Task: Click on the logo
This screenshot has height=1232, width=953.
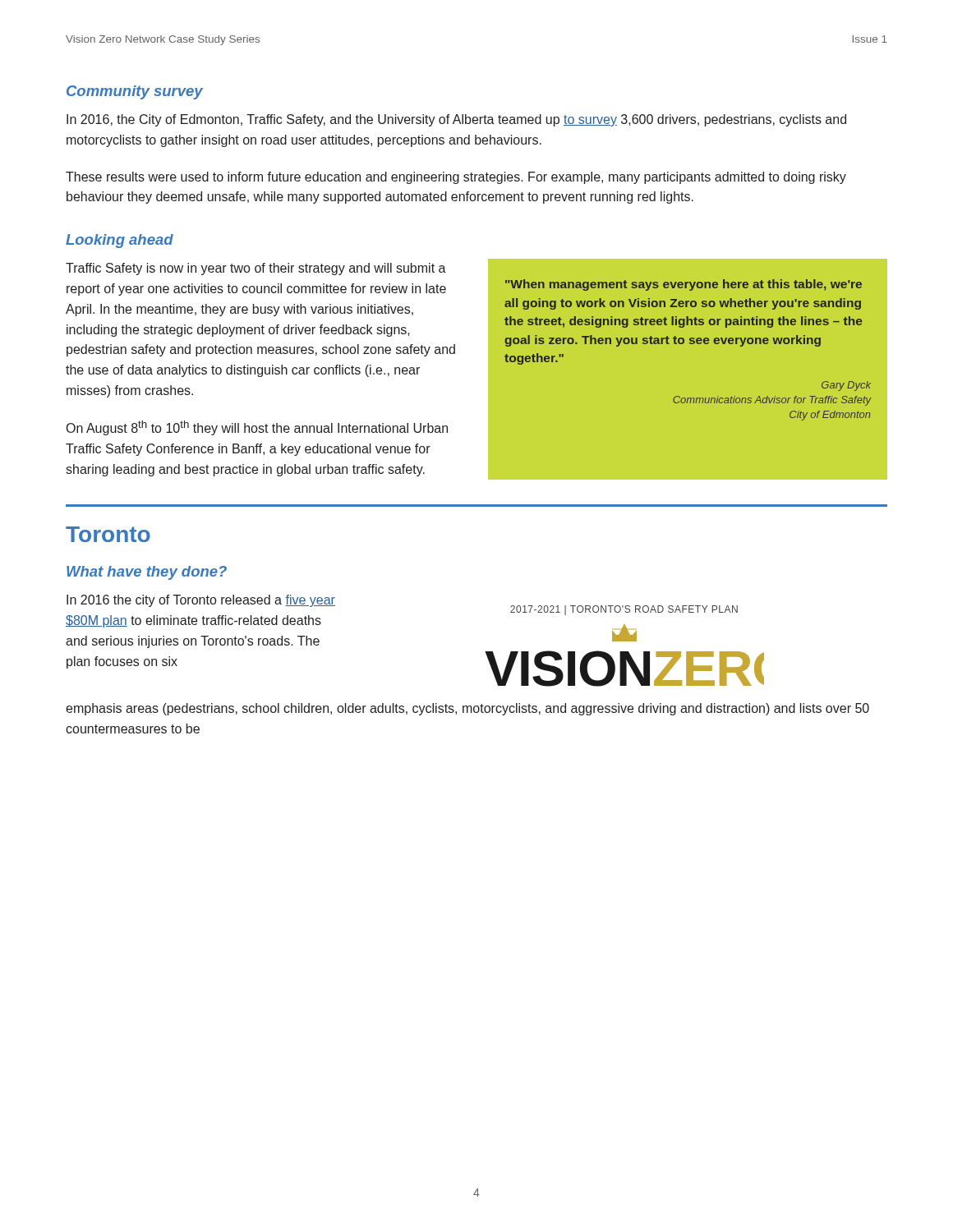Action: coord(624,643)
